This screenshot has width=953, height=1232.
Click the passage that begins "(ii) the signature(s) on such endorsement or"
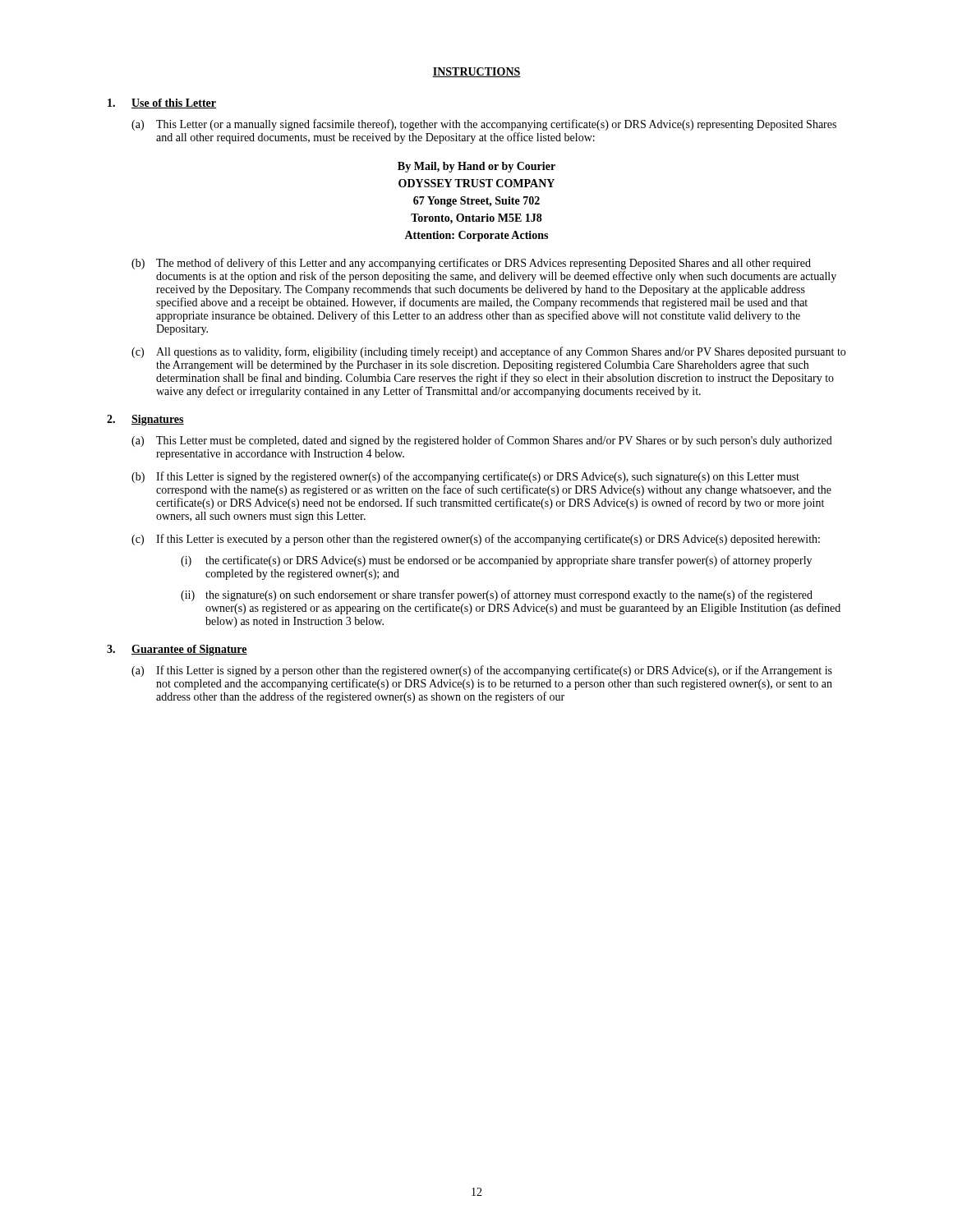click(513, 609)
